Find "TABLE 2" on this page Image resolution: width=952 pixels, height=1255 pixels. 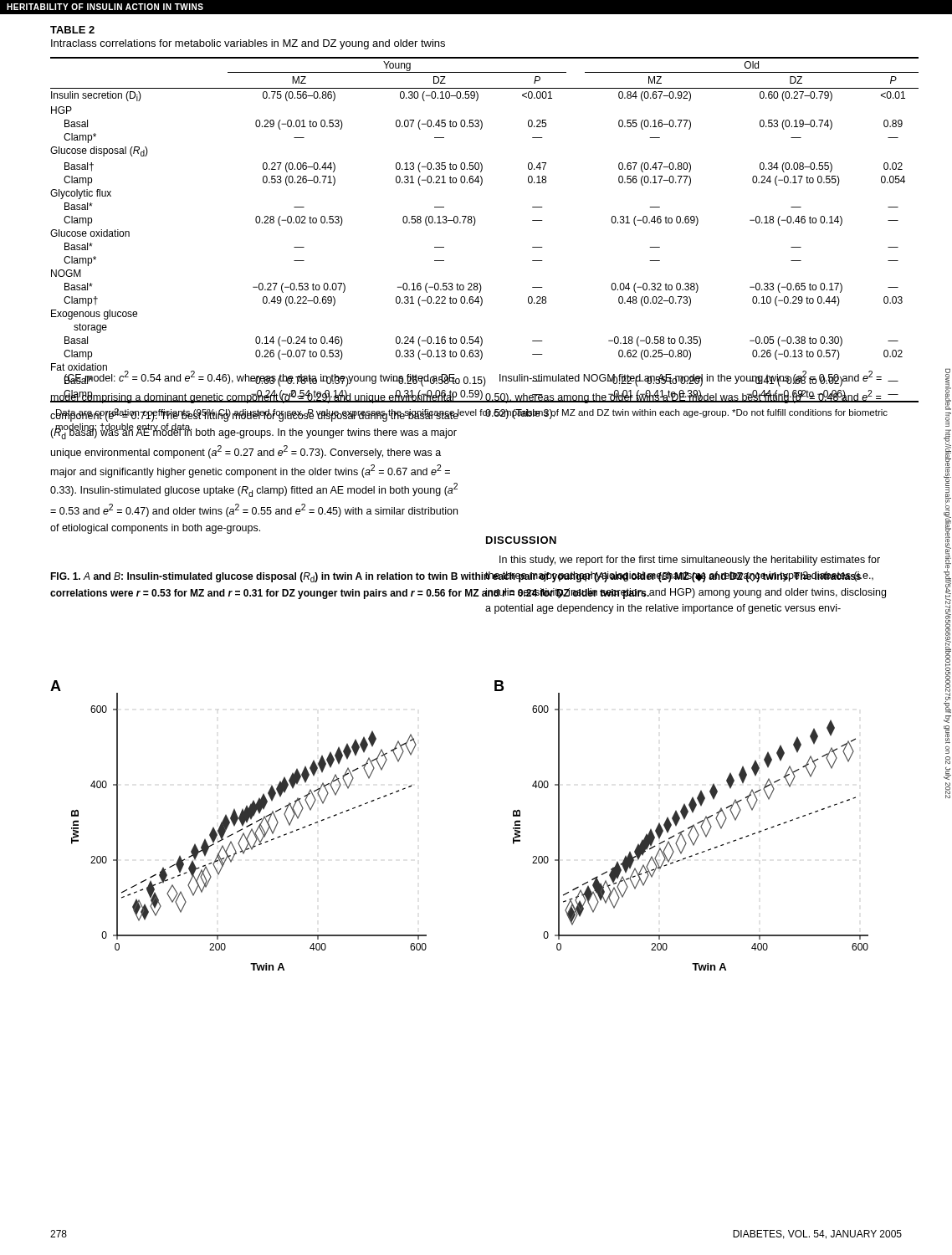72,30
